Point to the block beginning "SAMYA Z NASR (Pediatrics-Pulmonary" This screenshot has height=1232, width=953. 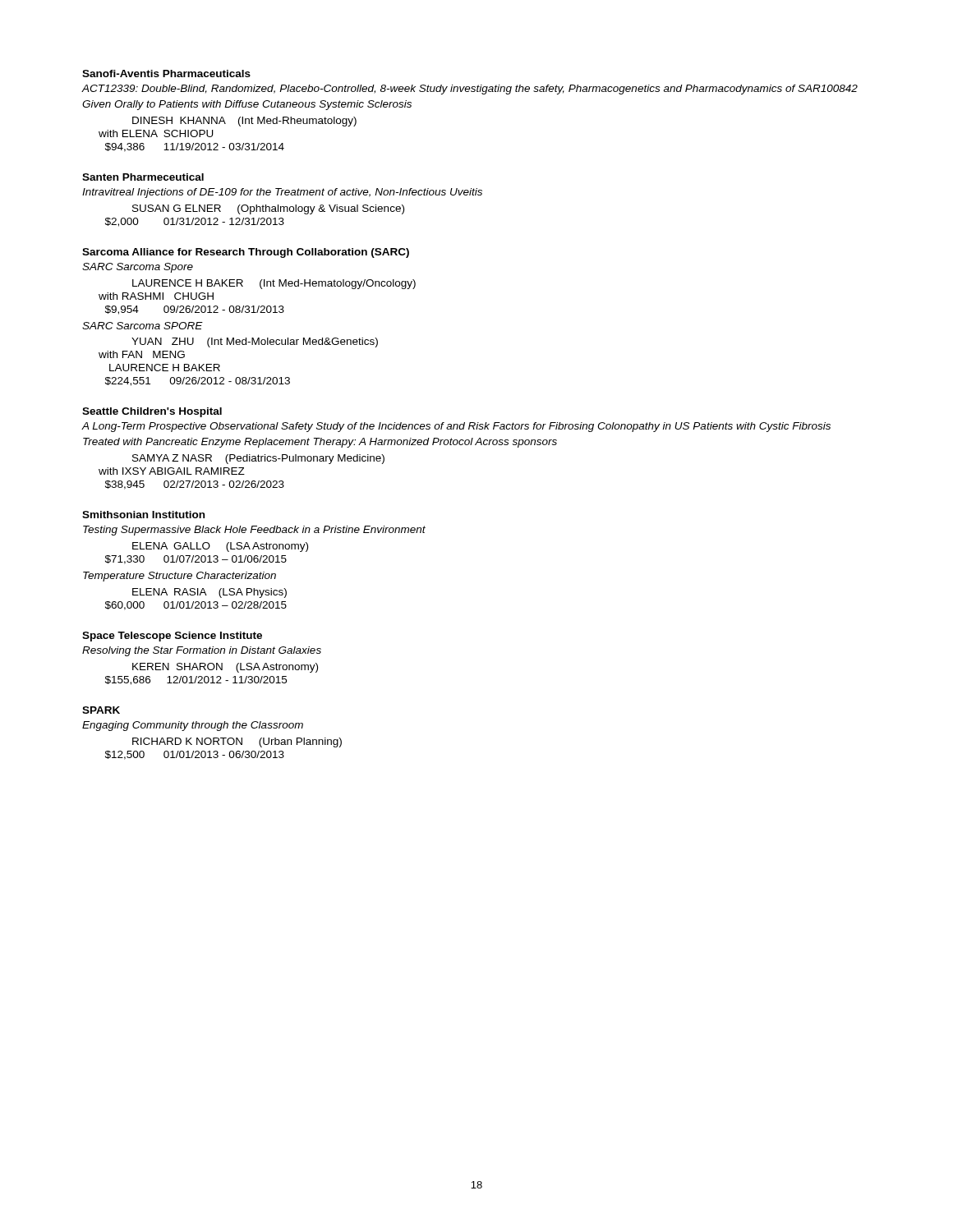click(x=258, y=458)
